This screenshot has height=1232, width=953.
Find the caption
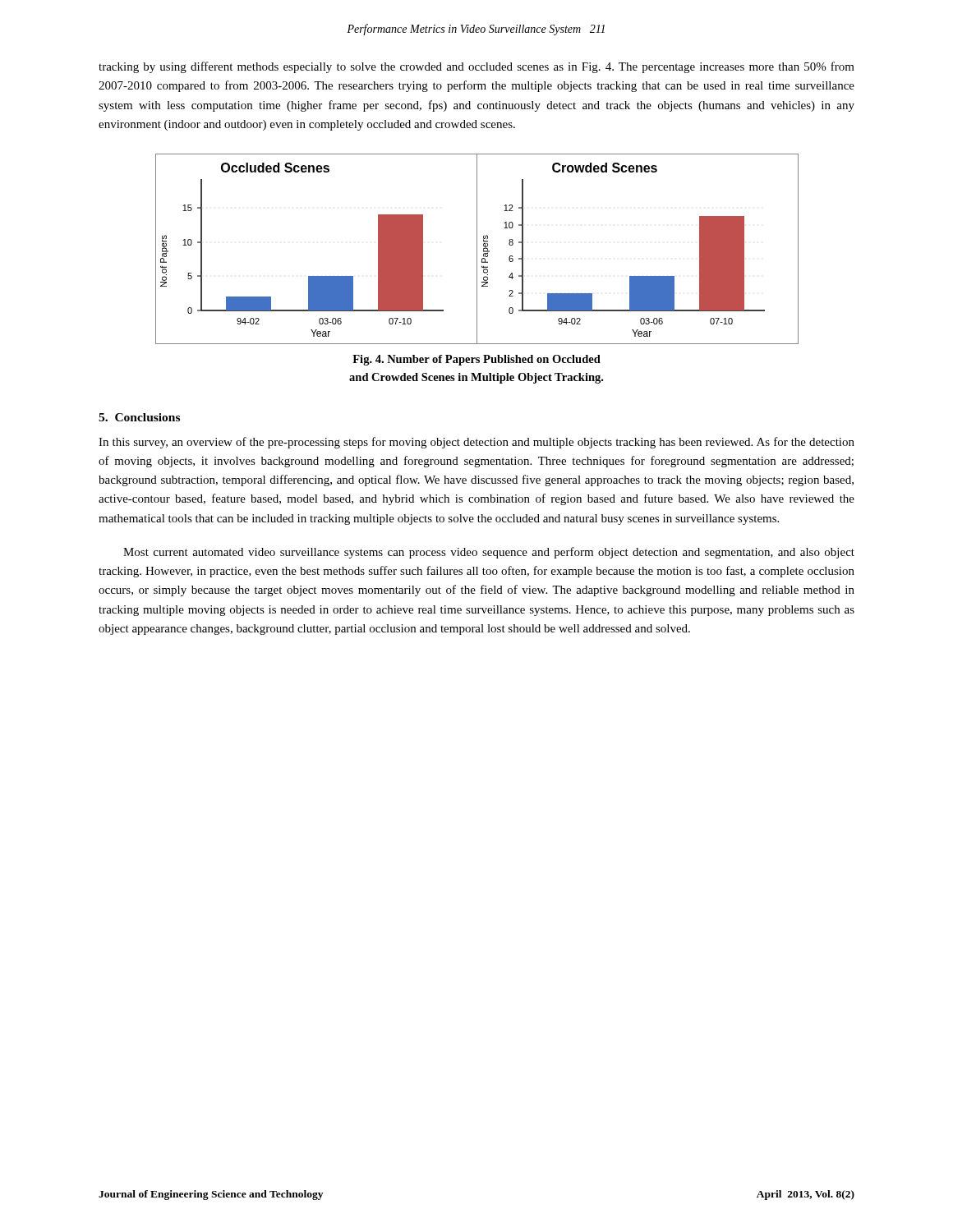point(476,368)
